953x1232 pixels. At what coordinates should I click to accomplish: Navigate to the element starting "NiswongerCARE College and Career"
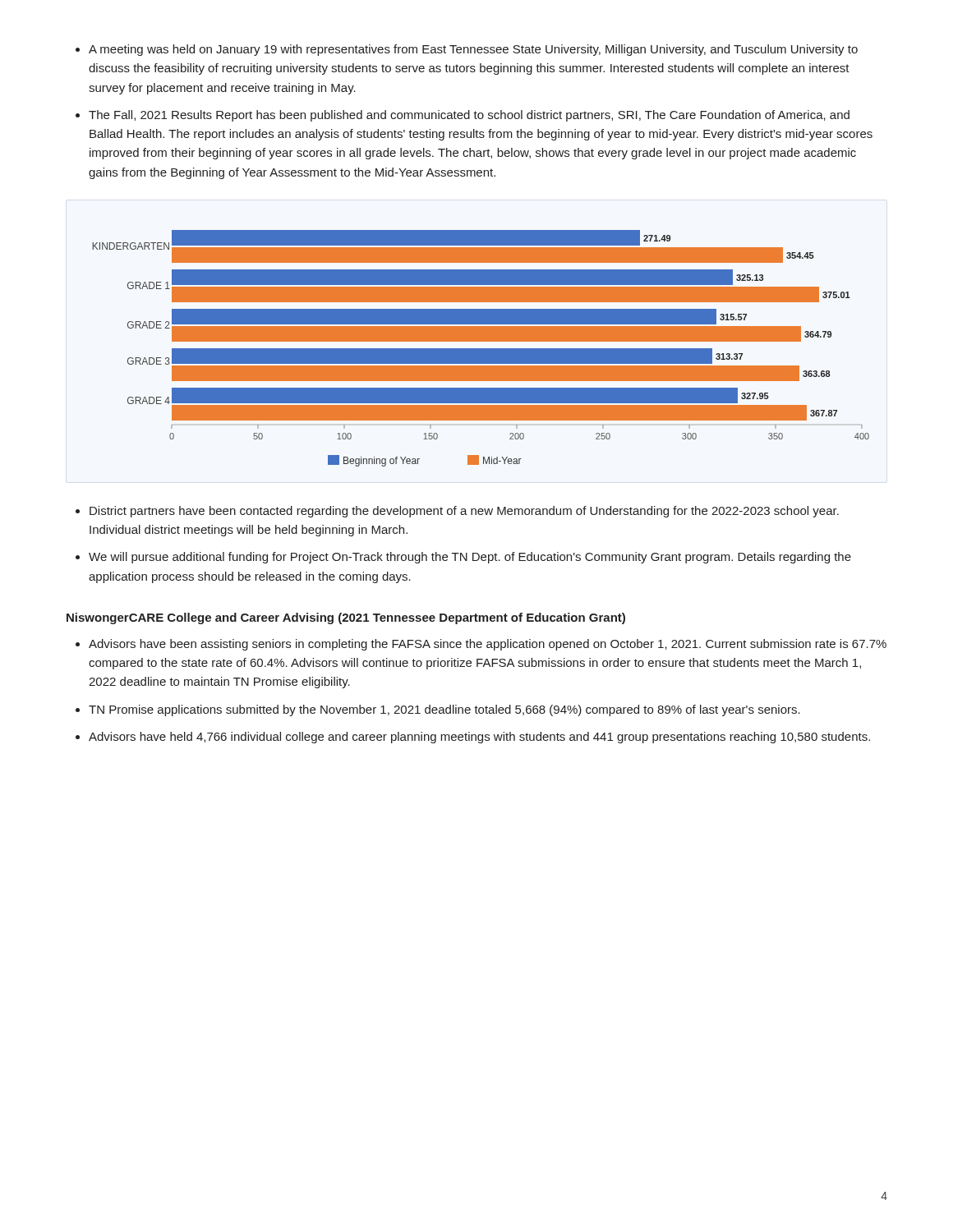point(346,617)
